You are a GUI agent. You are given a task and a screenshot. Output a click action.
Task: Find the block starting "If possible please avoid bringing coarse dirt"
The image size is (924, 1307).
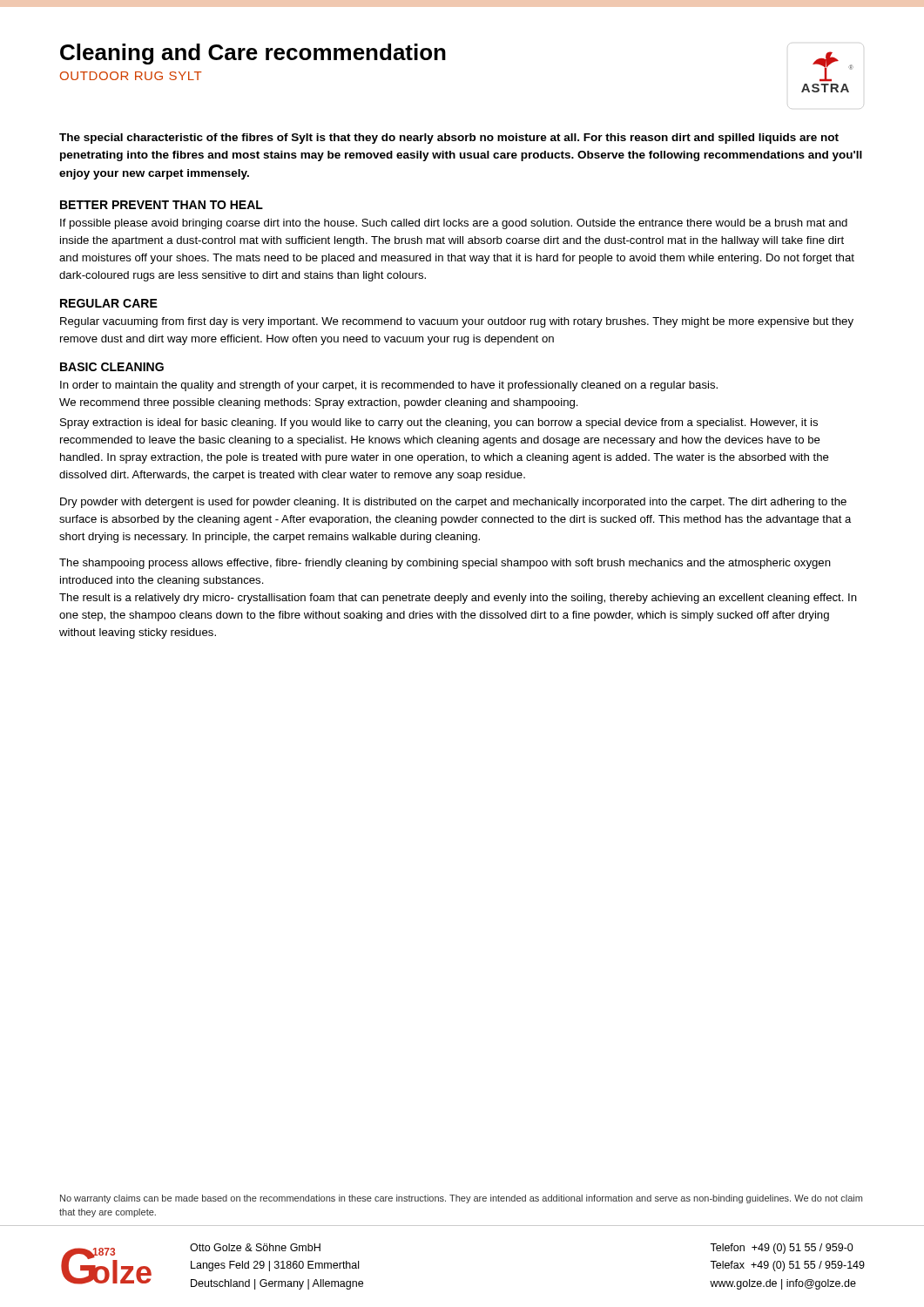tap(462, 249)
